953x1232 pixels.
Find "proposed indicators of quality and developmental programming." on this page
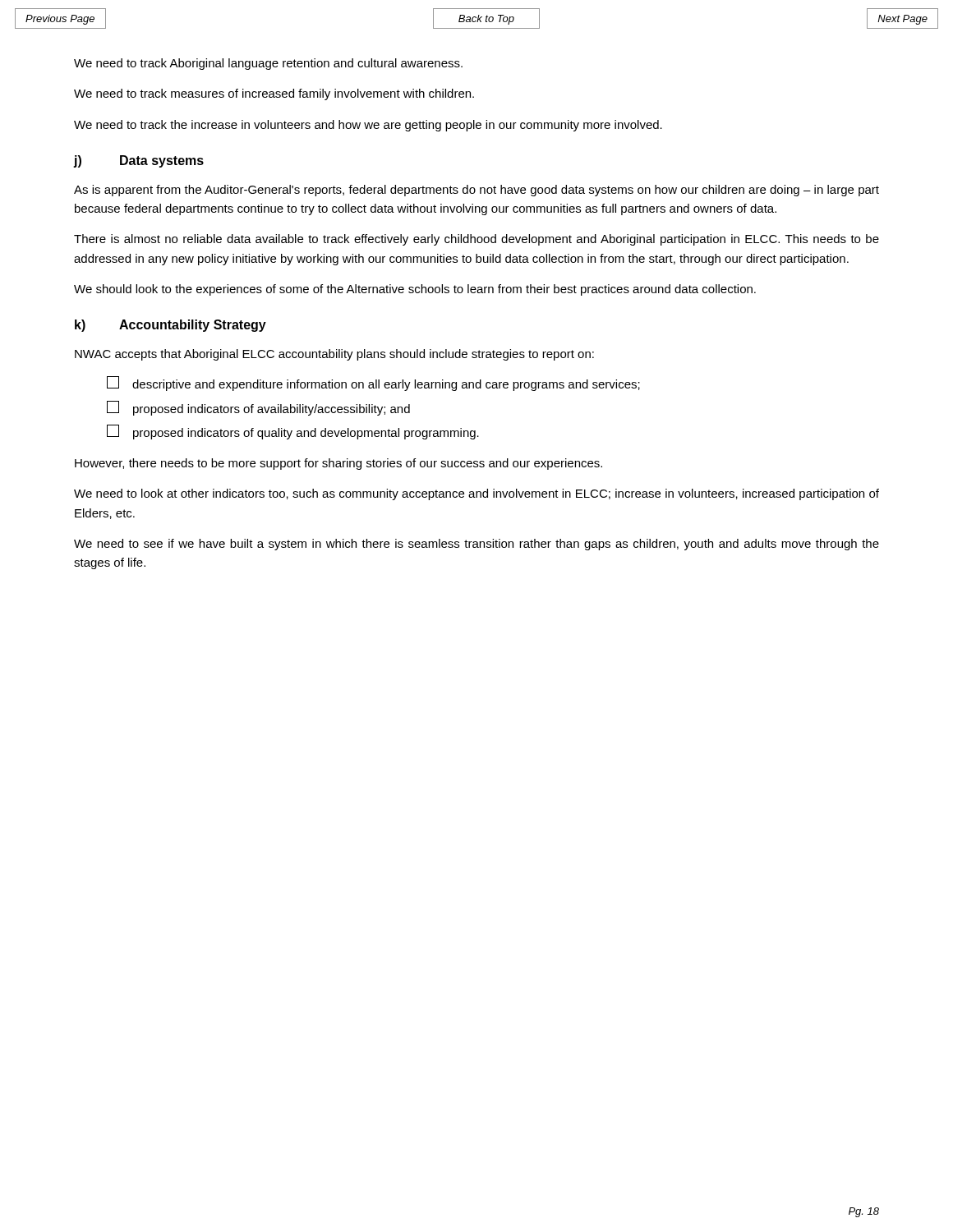pyautogui.click(x=293, y=432)
